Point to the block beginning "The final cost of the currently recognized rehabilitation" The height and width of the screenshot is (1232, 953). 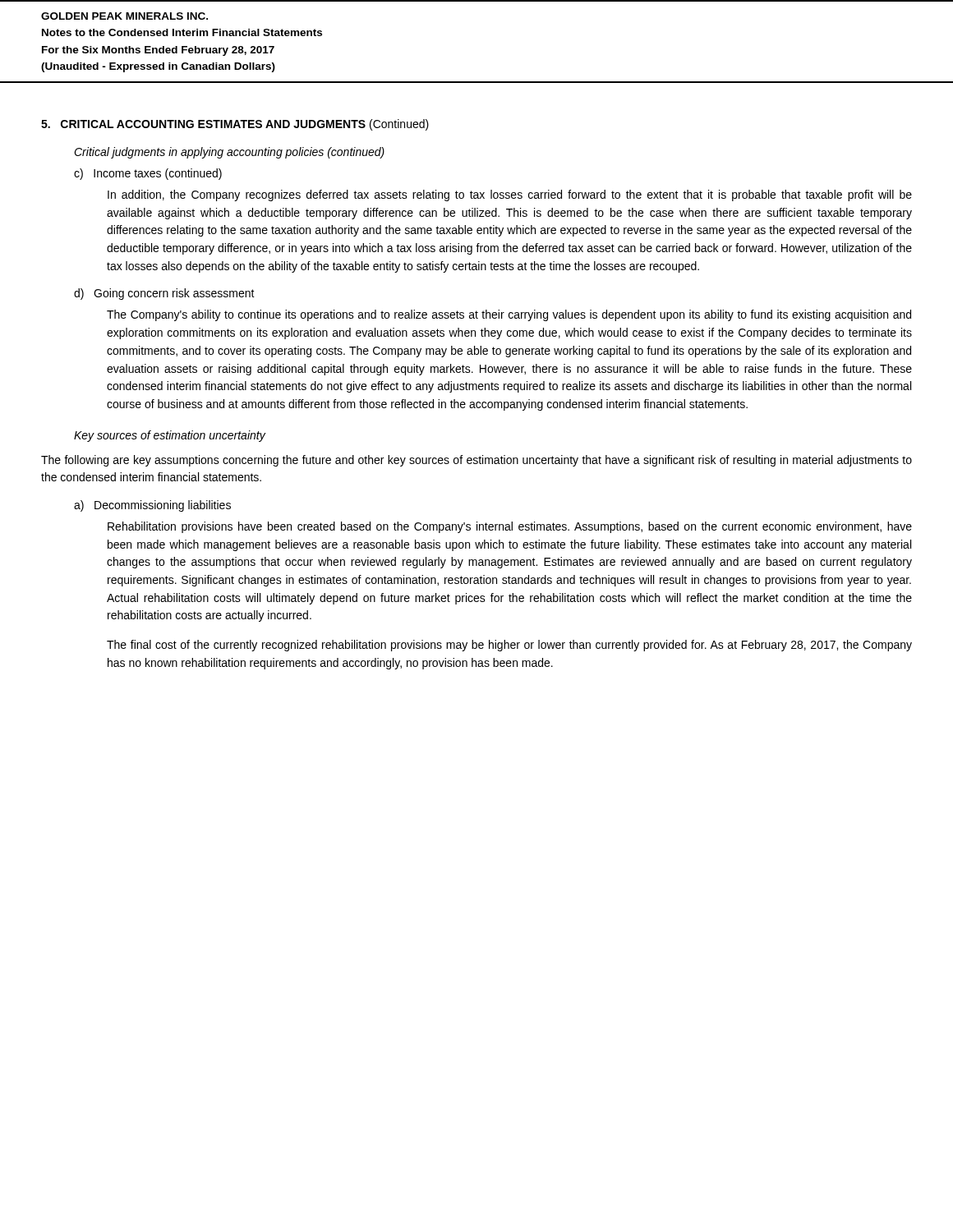(x=509, y=654)
